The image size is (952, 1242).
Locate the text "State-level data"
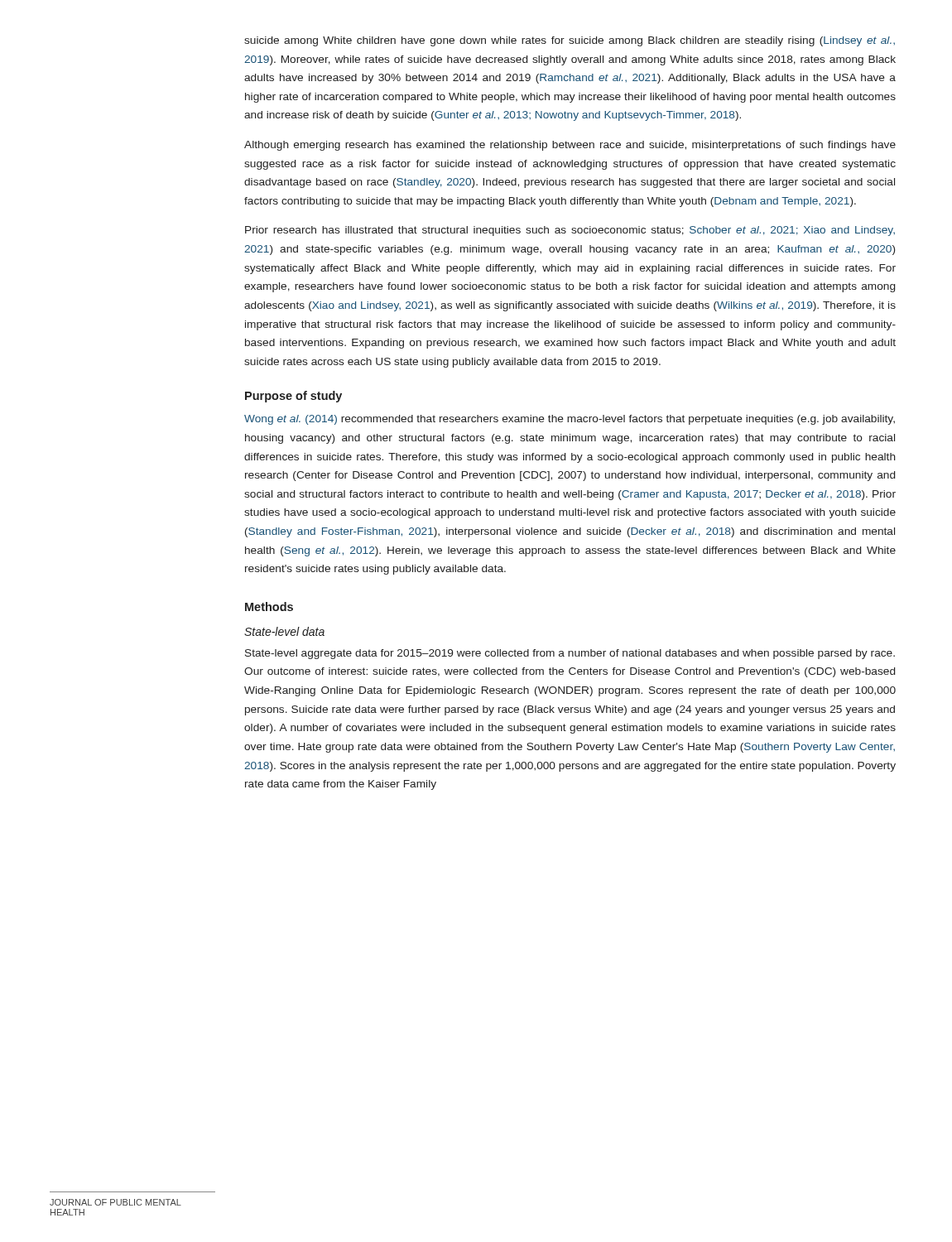coord(284,632)
